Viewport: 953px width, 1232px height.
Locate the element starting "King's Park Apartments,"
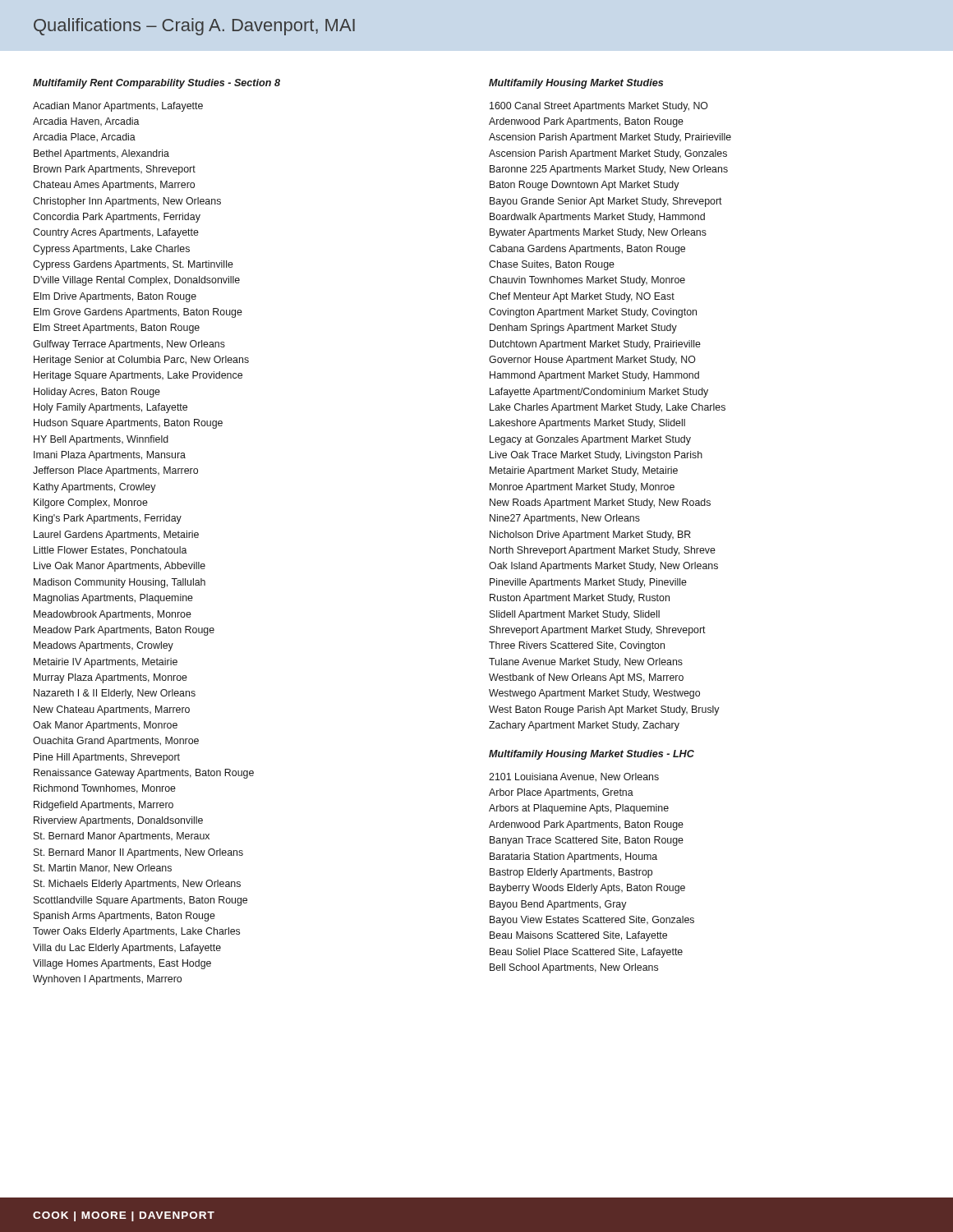tap(107, 519)
